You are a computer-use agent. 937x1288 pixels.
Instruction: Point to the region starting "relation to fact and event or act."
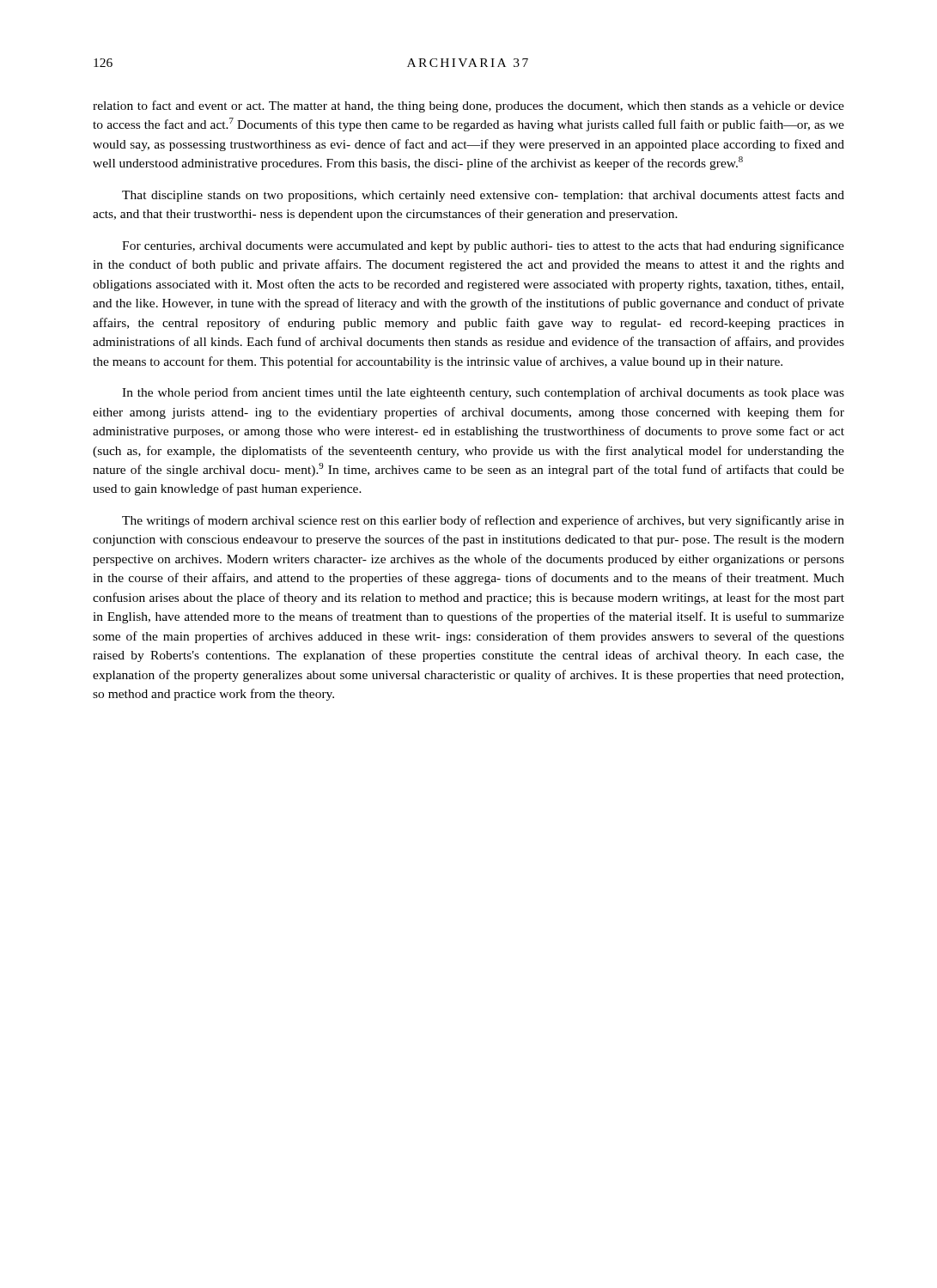(468, 135)
